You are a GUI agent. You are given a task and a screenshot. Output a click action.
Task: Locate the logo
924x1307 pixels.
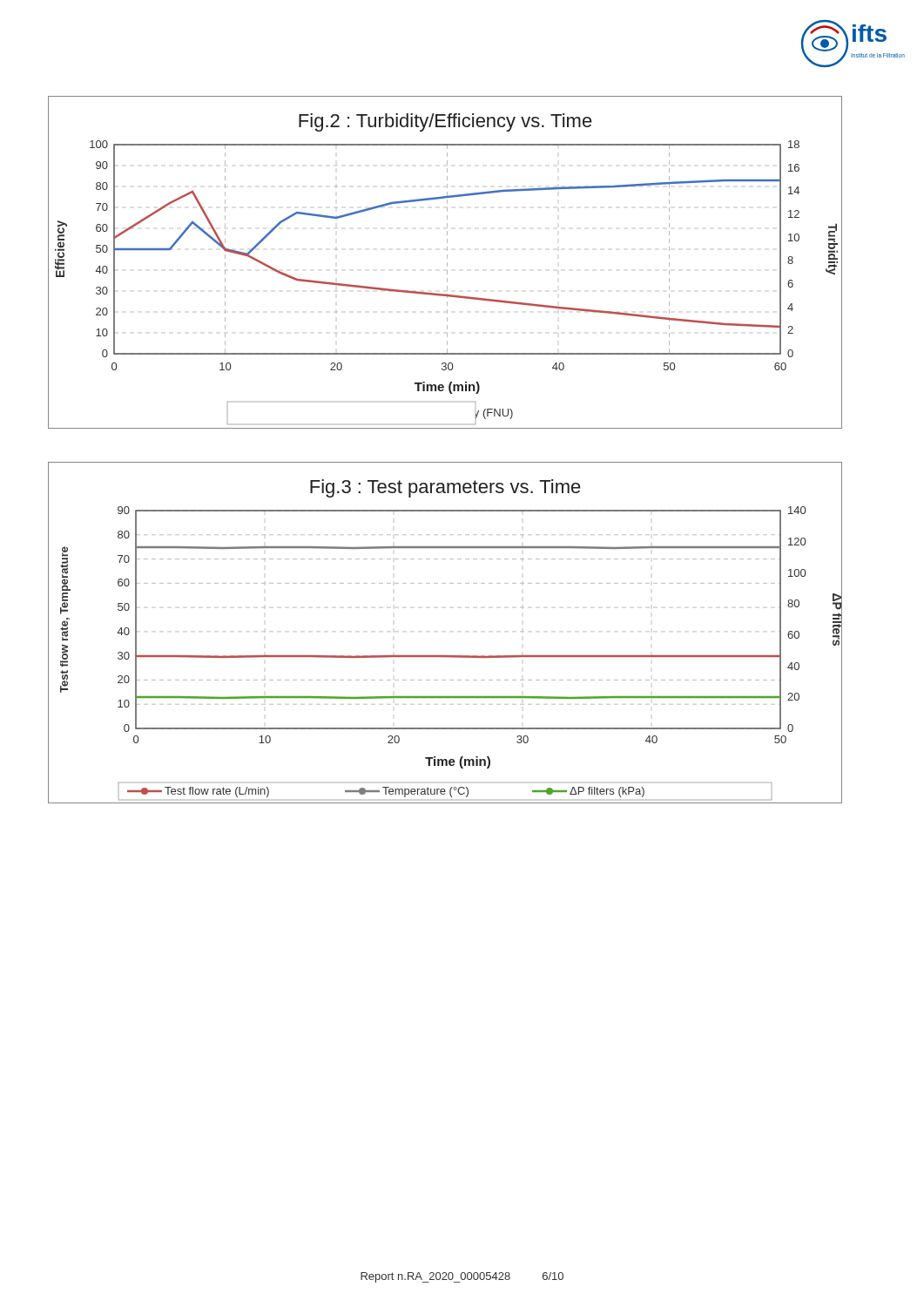click(x=853, y=46)
